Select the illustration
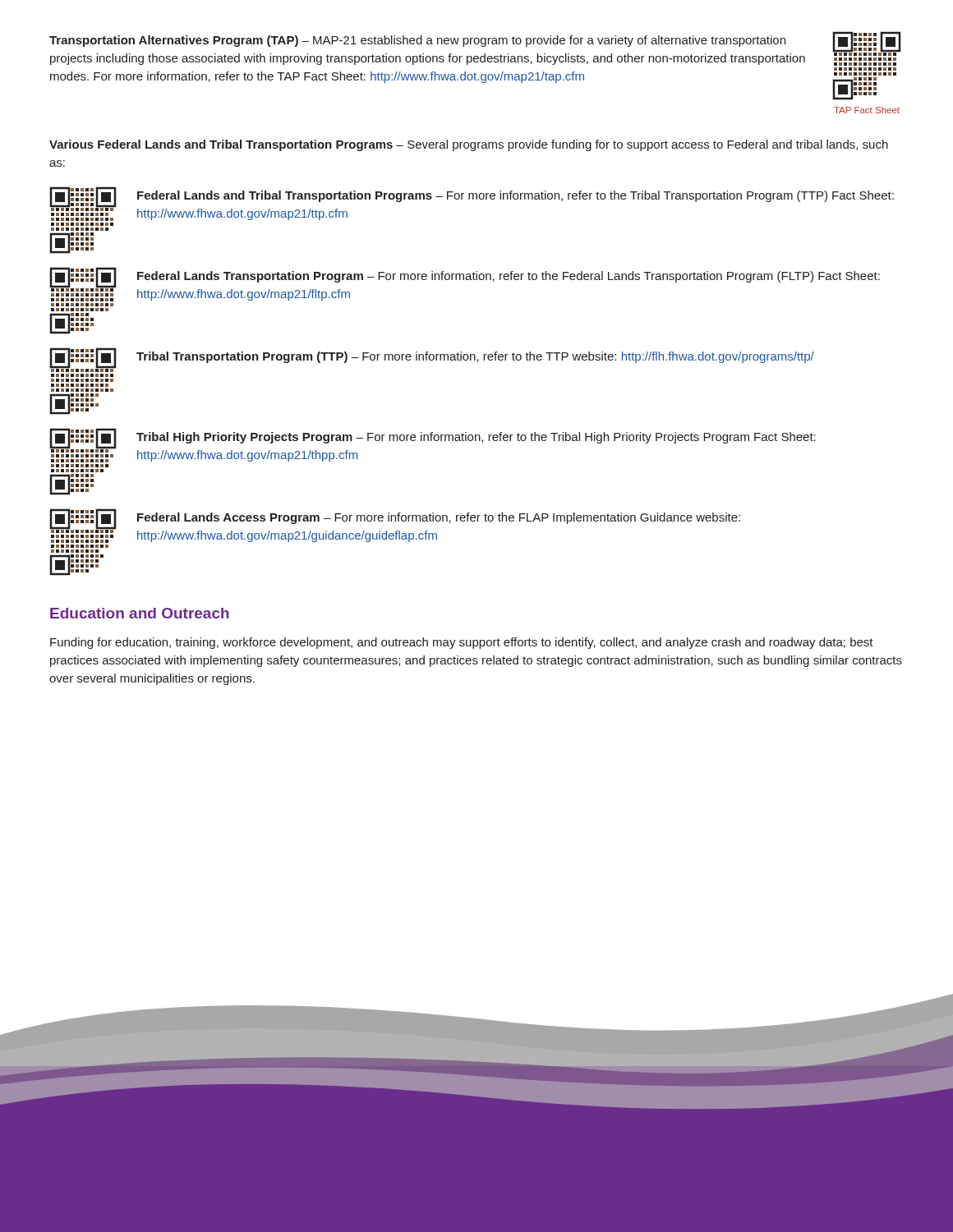 [476, 1101]
